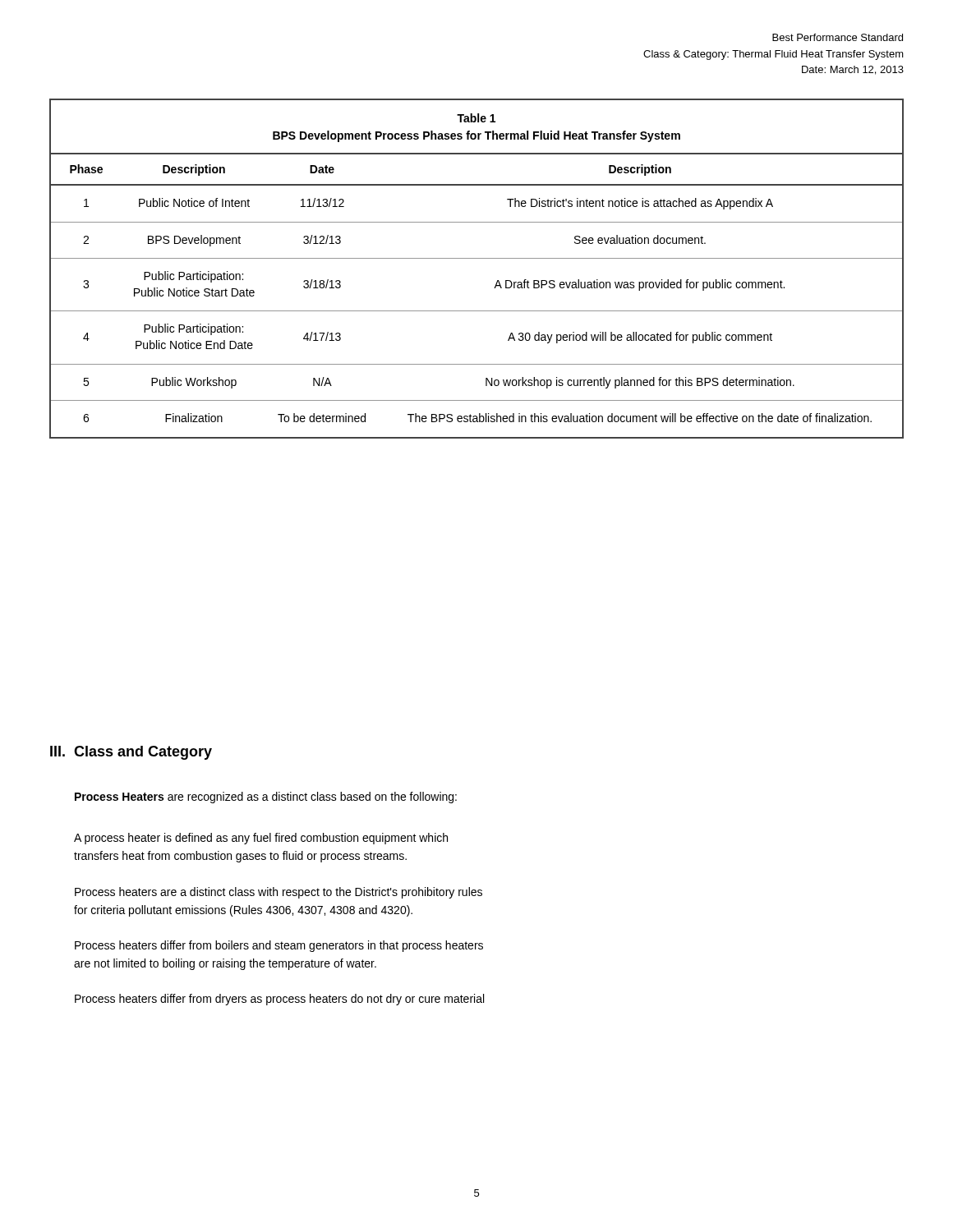Image resolution: width=953 pixels, height=1232 pixels.
Task: Locate the section header that says "III. Class and Category"
Action: (x=131, y=752)
